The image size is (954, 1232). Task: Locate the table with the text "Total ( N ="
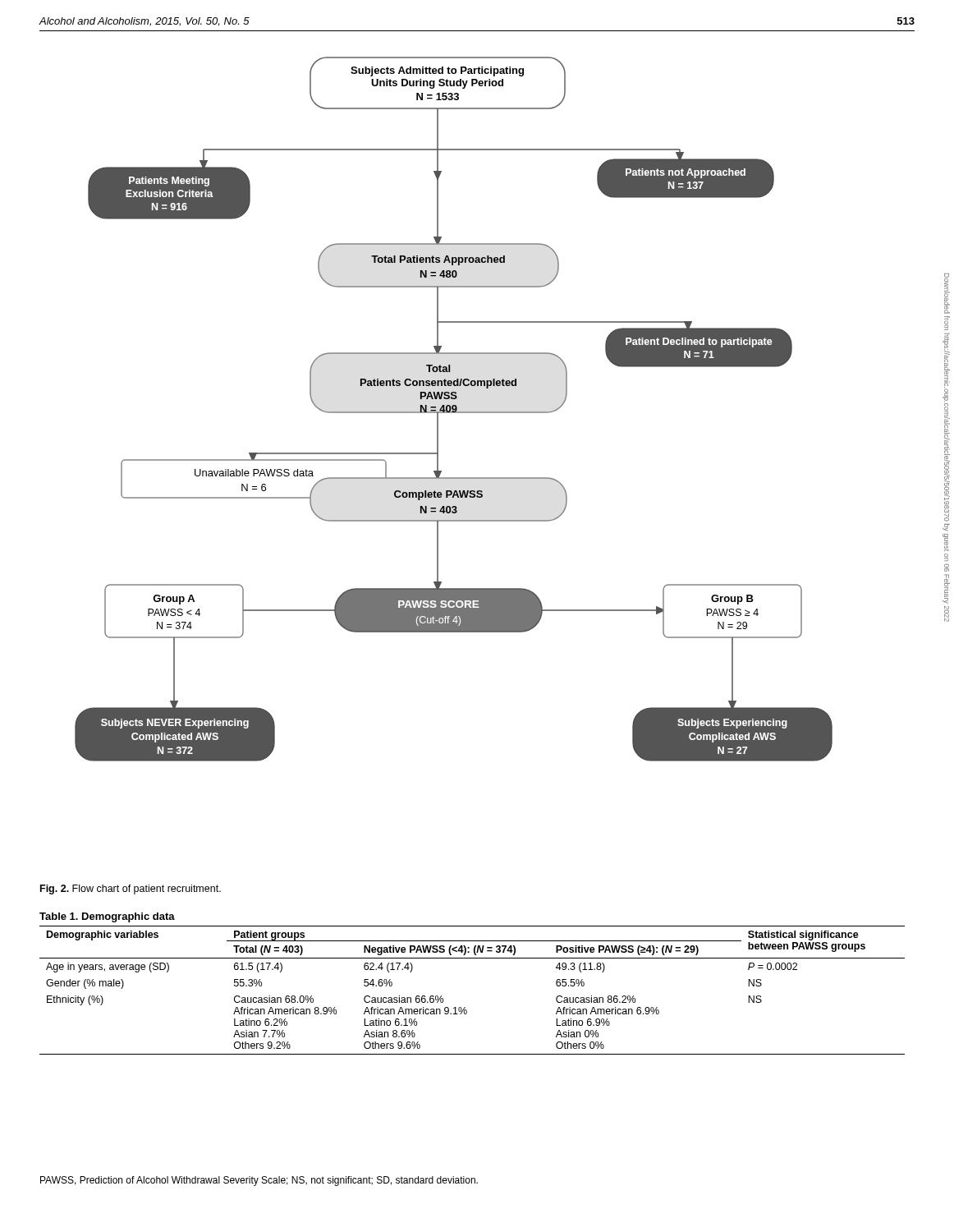(472, 990)
